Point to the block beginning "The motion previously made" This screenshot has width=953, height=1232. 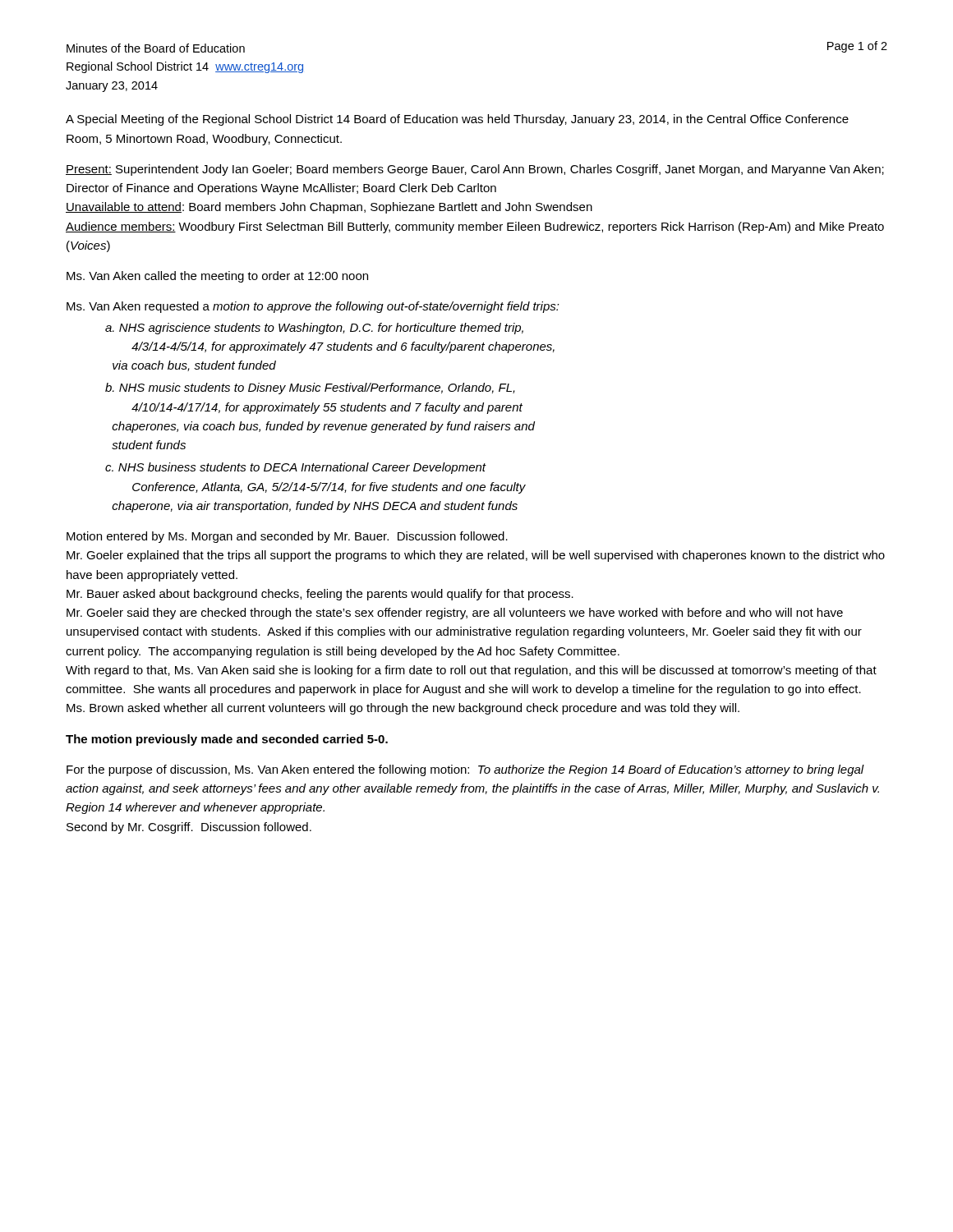click(x=227, y=739)
